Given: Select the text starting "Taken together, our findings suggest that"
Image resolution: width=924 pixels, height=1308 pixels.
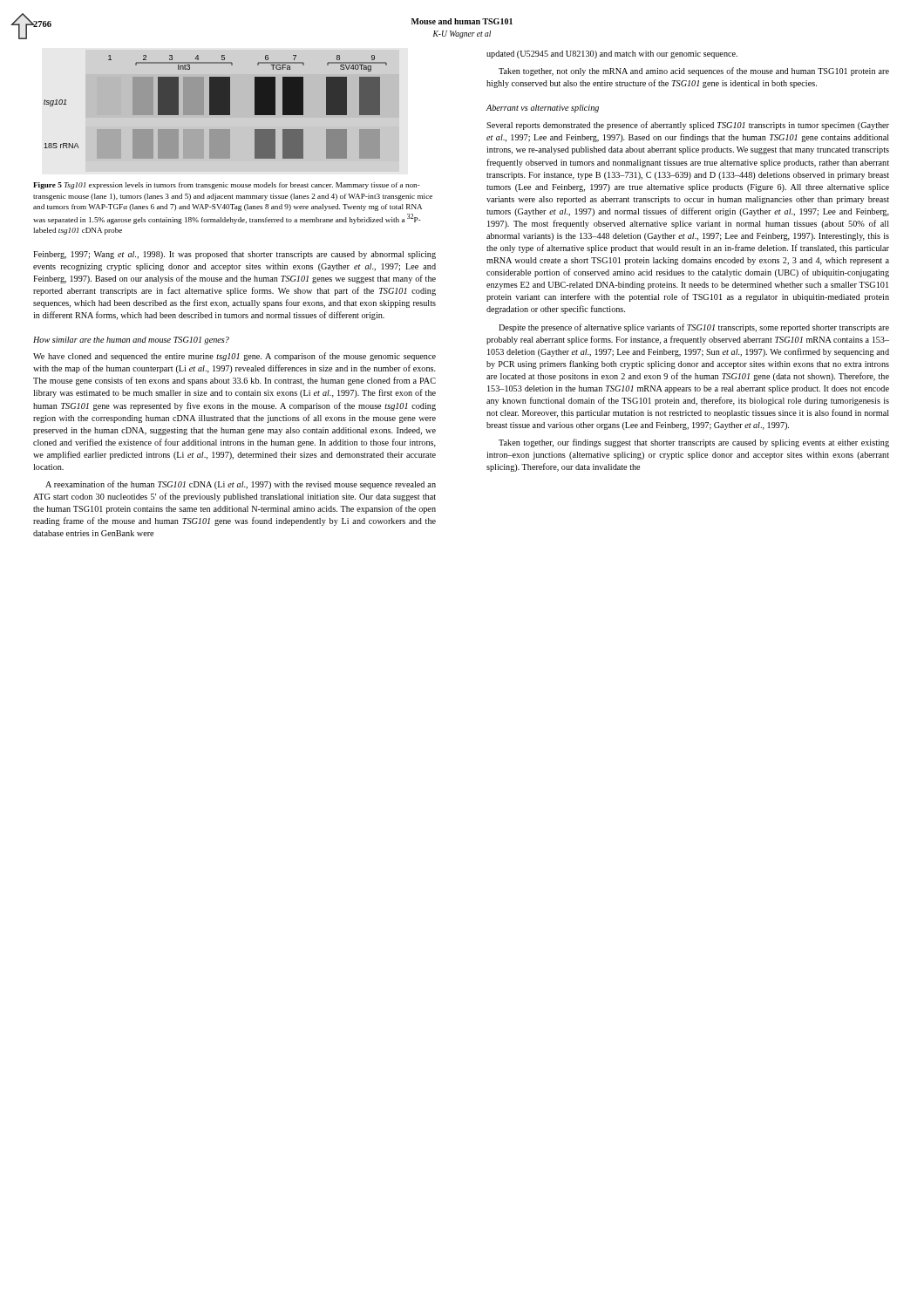Looking at the screenshot, I should 688,455.
